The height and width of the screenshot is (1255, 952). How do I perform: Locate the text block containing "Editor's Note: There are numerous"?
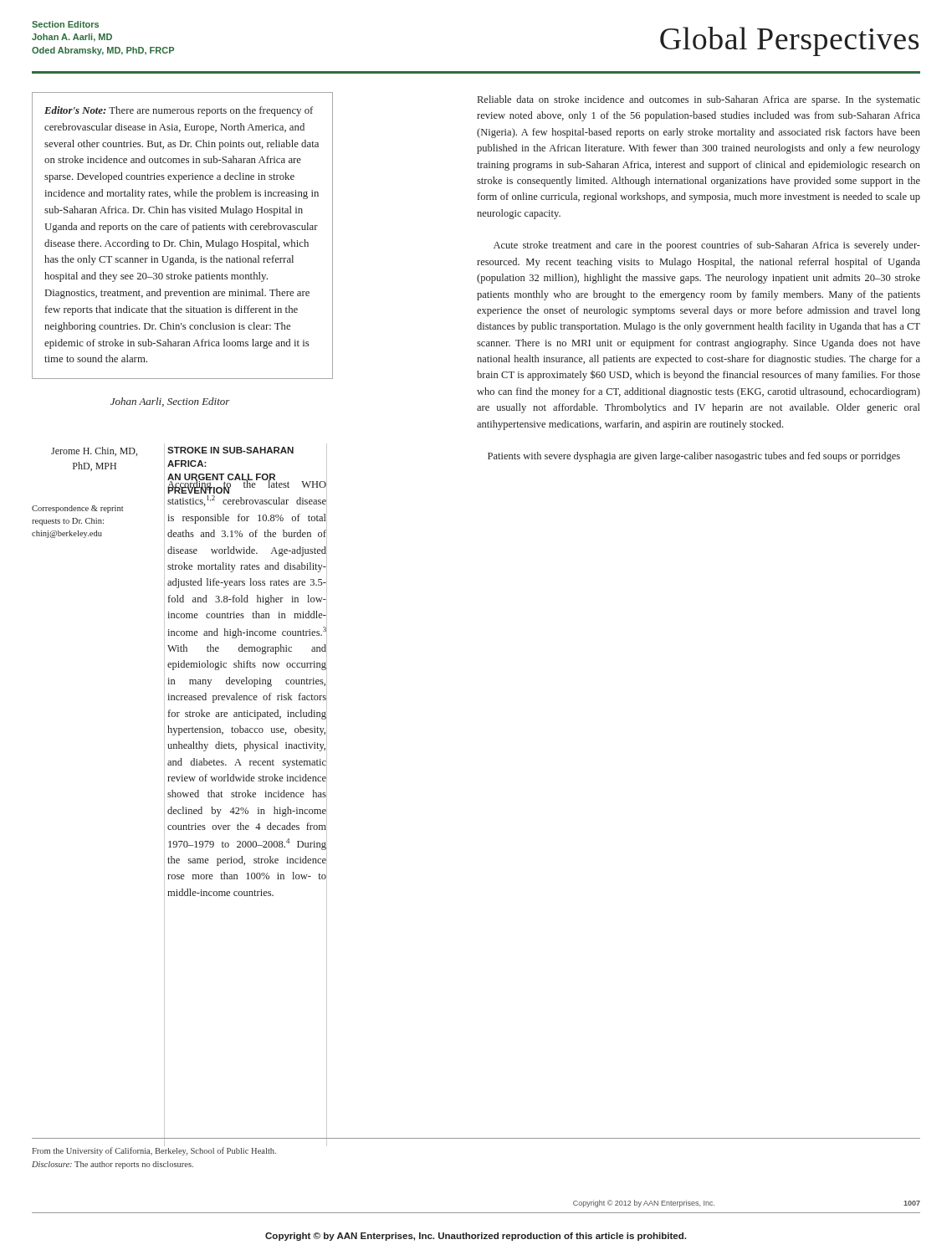click(182, 235)
